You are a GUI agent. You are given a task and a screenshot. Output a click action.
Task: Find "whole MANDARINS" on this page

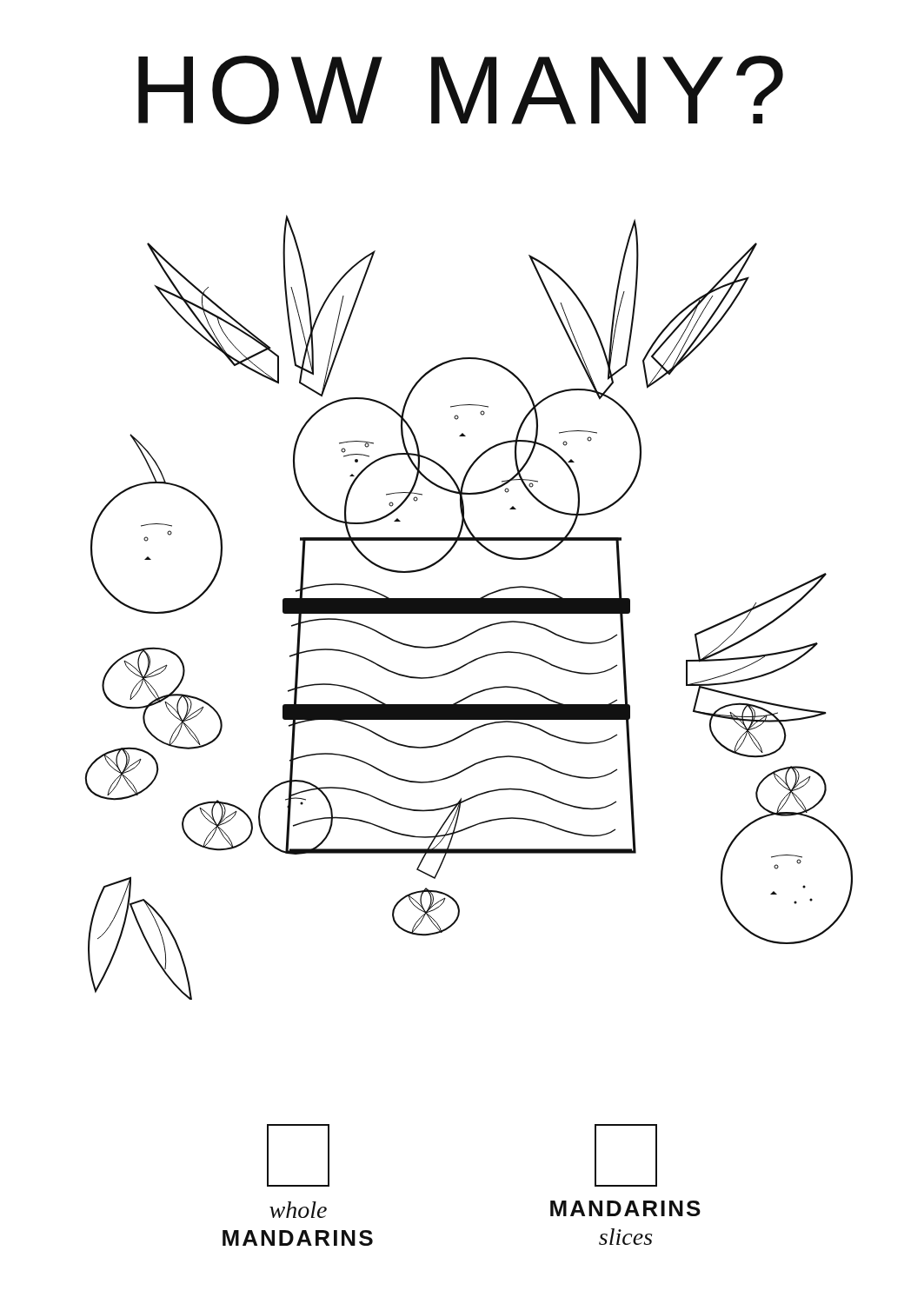click(x=298, y=1188)
